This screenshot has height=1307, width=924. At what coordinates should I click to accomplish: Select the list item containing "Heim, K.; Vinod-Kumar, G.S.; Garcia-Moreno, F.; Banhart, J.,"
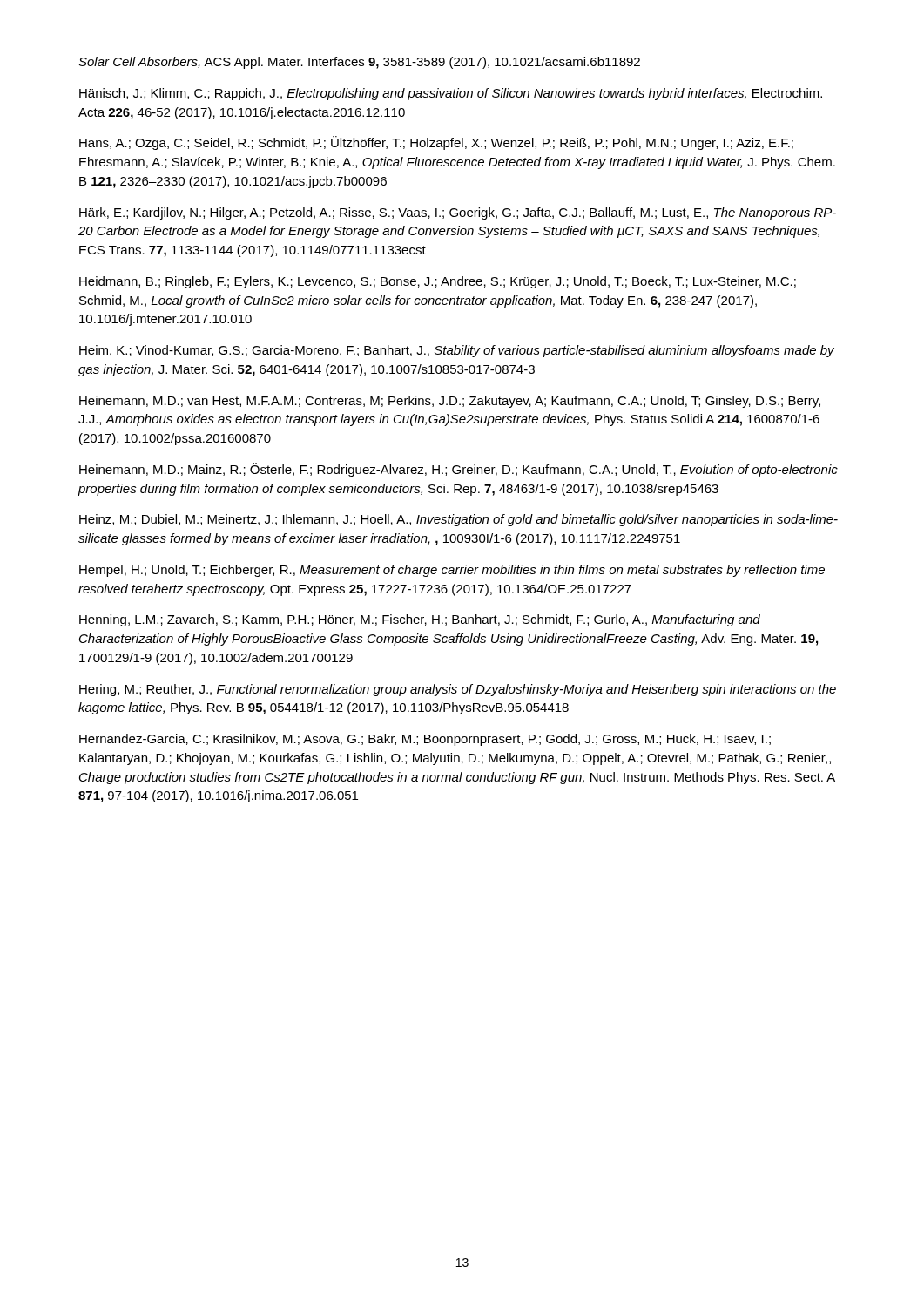pyautogui.click(x=462, y=360)
